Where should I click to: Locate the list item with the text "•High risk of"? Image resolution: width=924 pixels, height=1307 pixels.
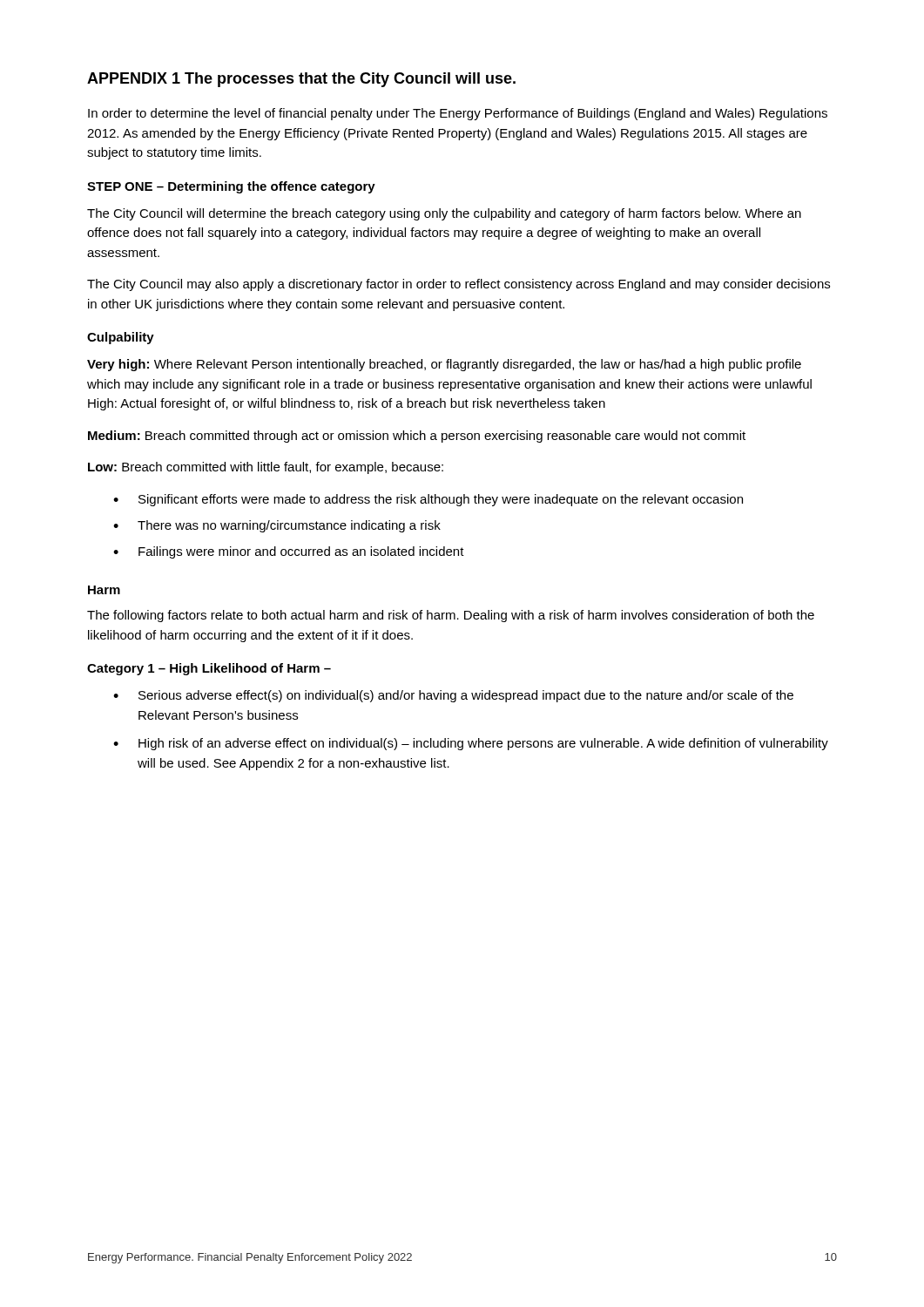(475, 754)
